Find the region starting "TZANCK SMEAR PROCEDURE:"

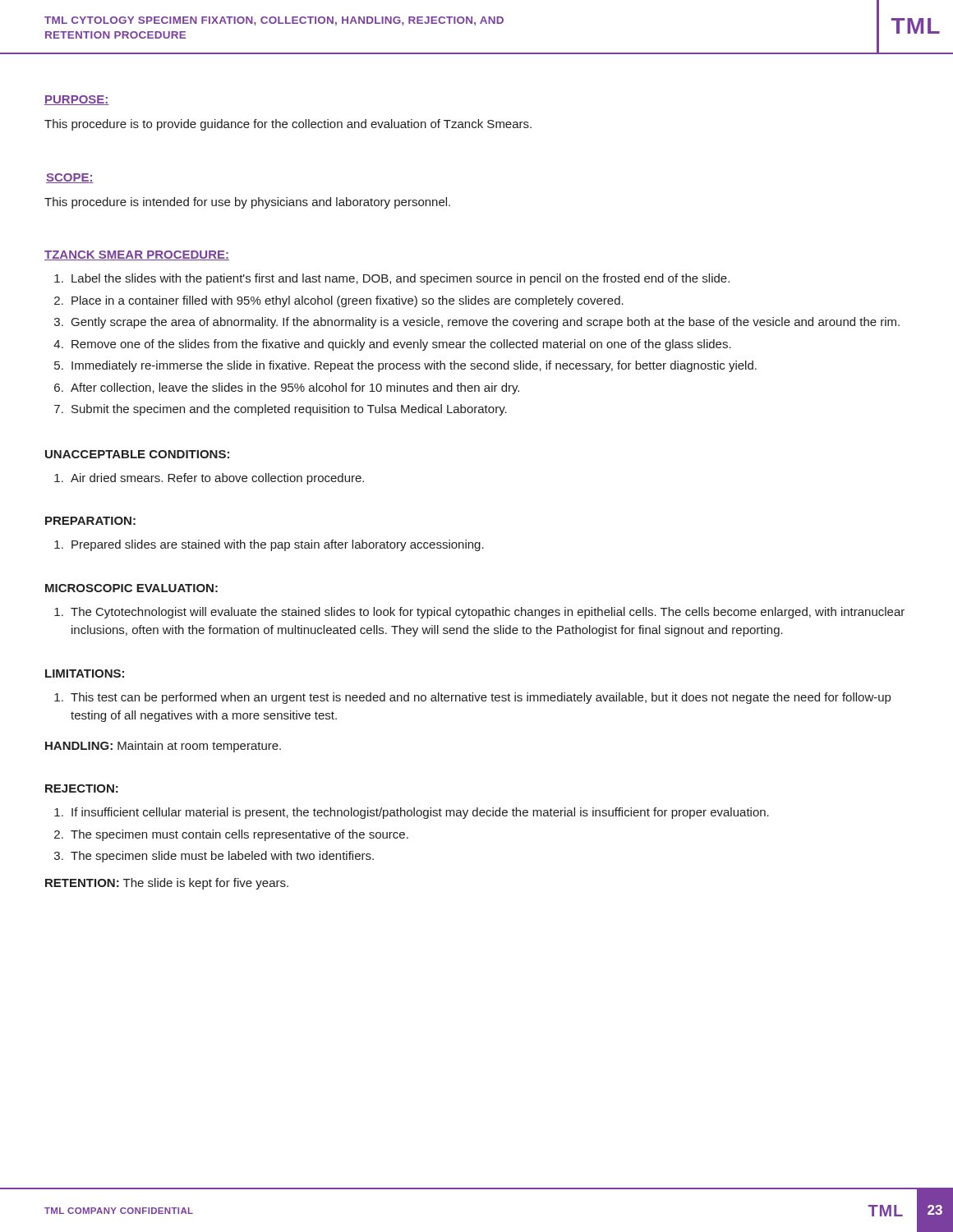137,254
